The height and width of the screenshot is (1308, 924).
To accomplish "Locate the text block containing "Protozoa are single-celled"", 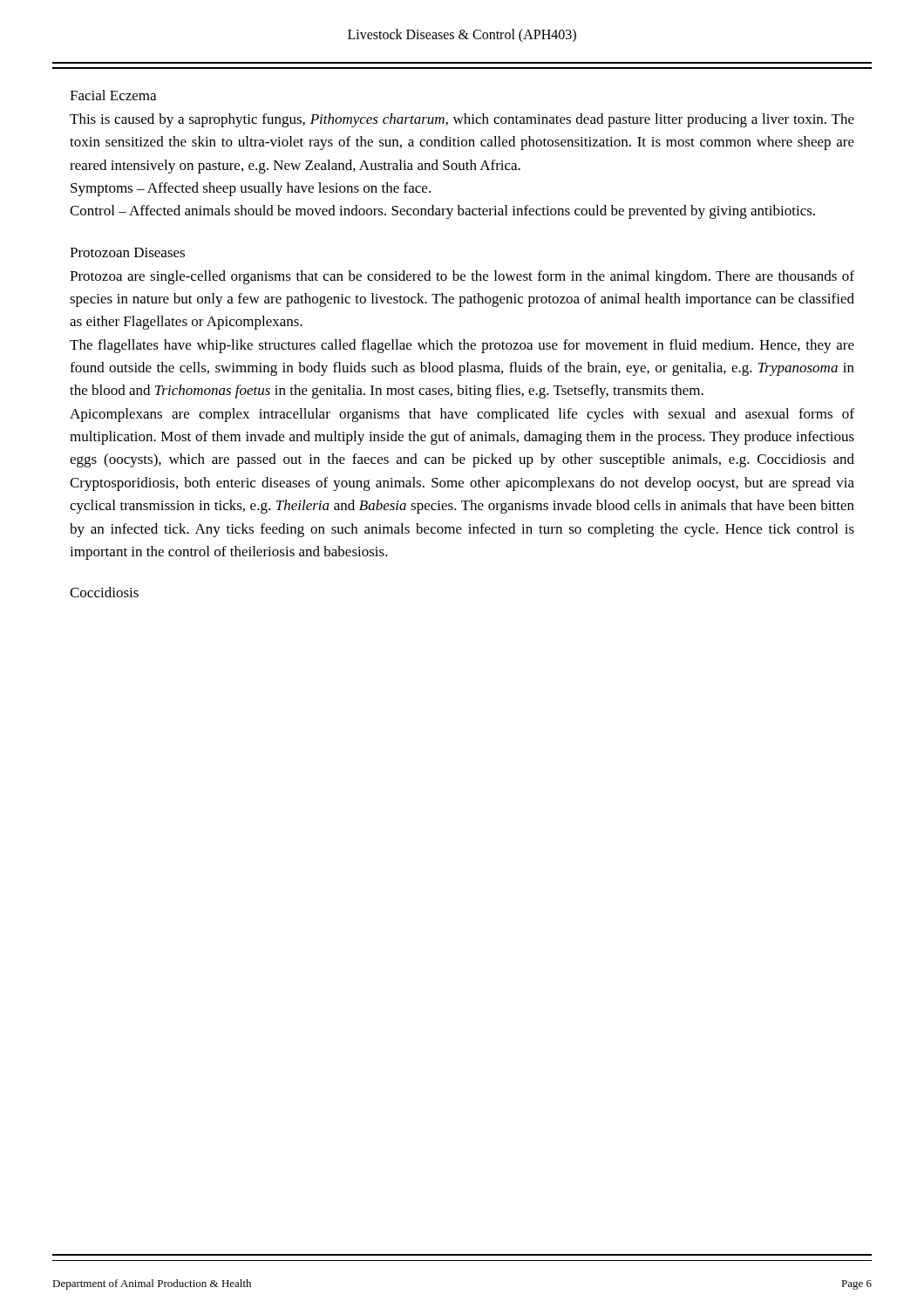I will (462, 299).
